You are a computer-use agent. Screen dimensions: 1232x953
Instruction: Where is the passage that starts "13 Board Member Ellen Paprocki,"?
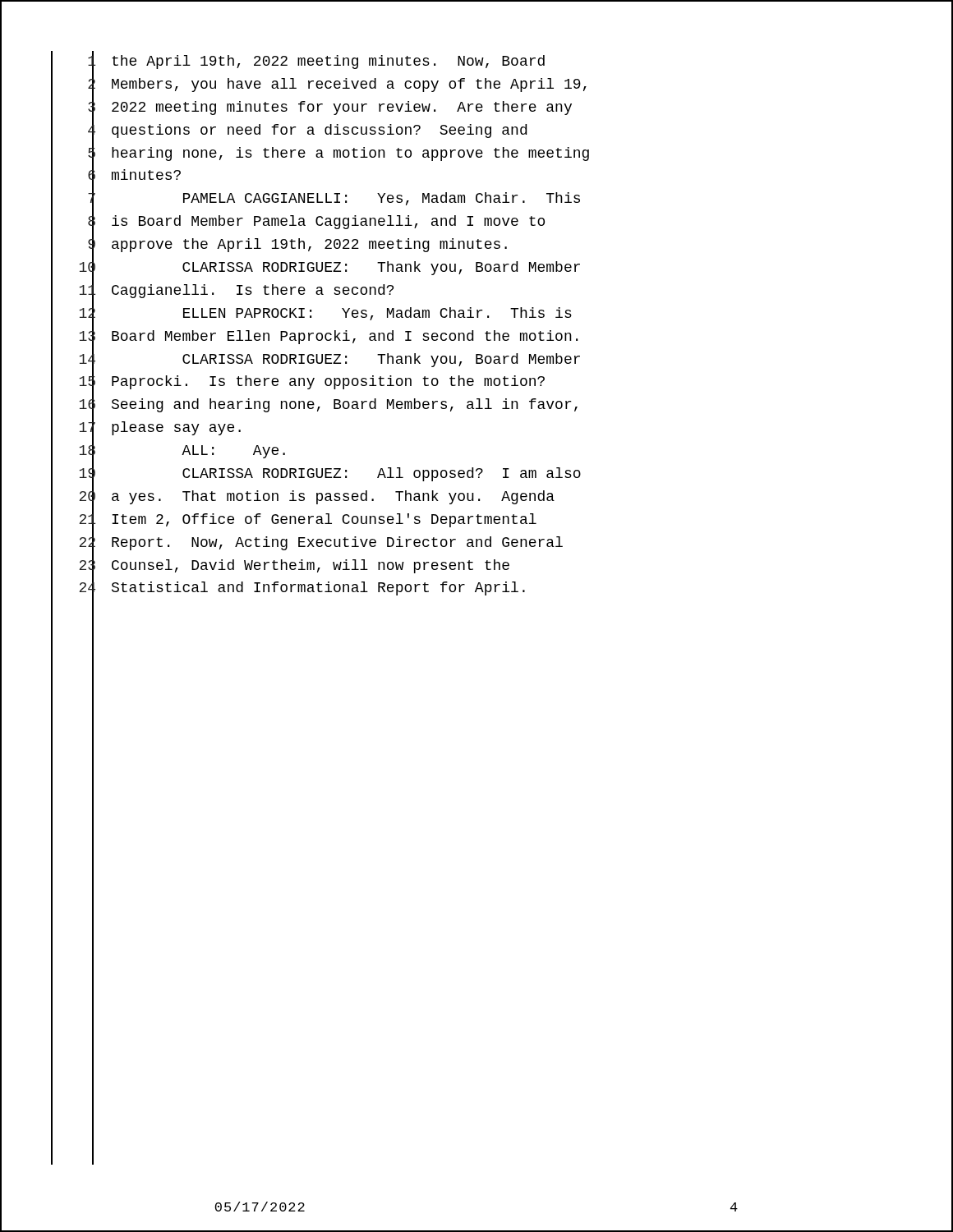pyautogui.click(x=476, y=337)
